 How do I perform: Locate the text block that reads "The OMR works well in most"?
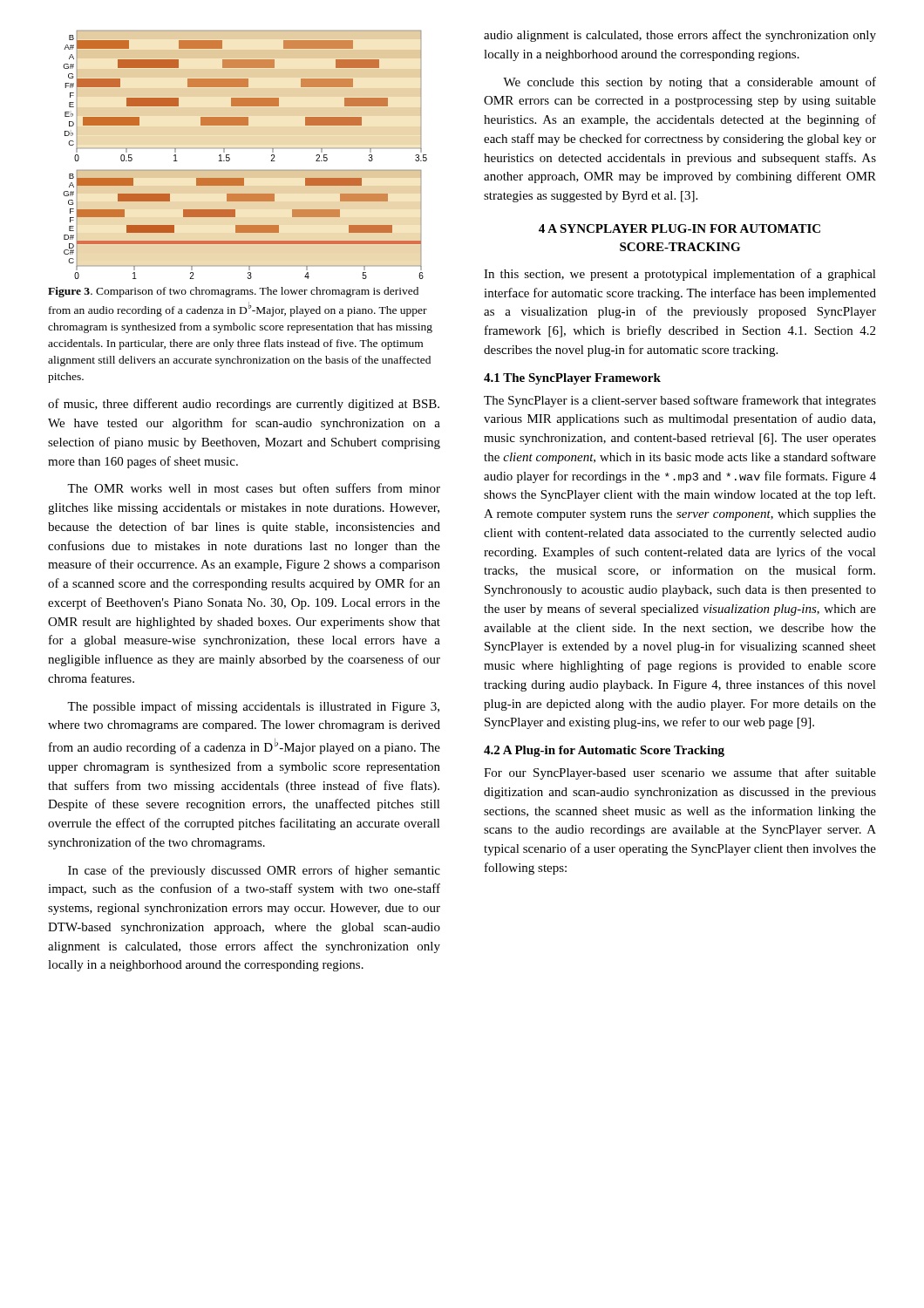[x=244, y=584]
